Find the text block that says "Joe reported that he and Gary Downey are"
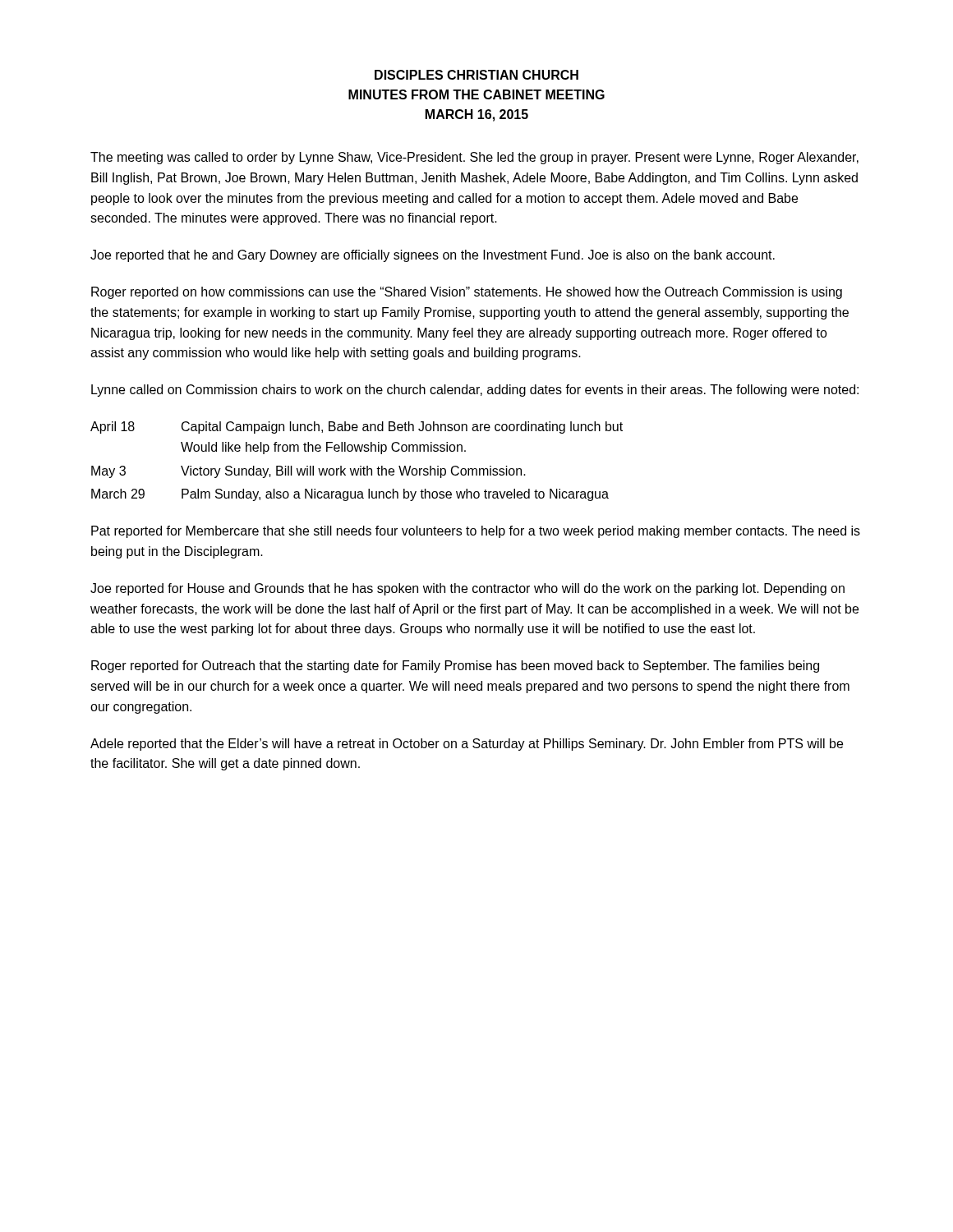Viewport: 953px width, 1232px height. click(433, 255)
